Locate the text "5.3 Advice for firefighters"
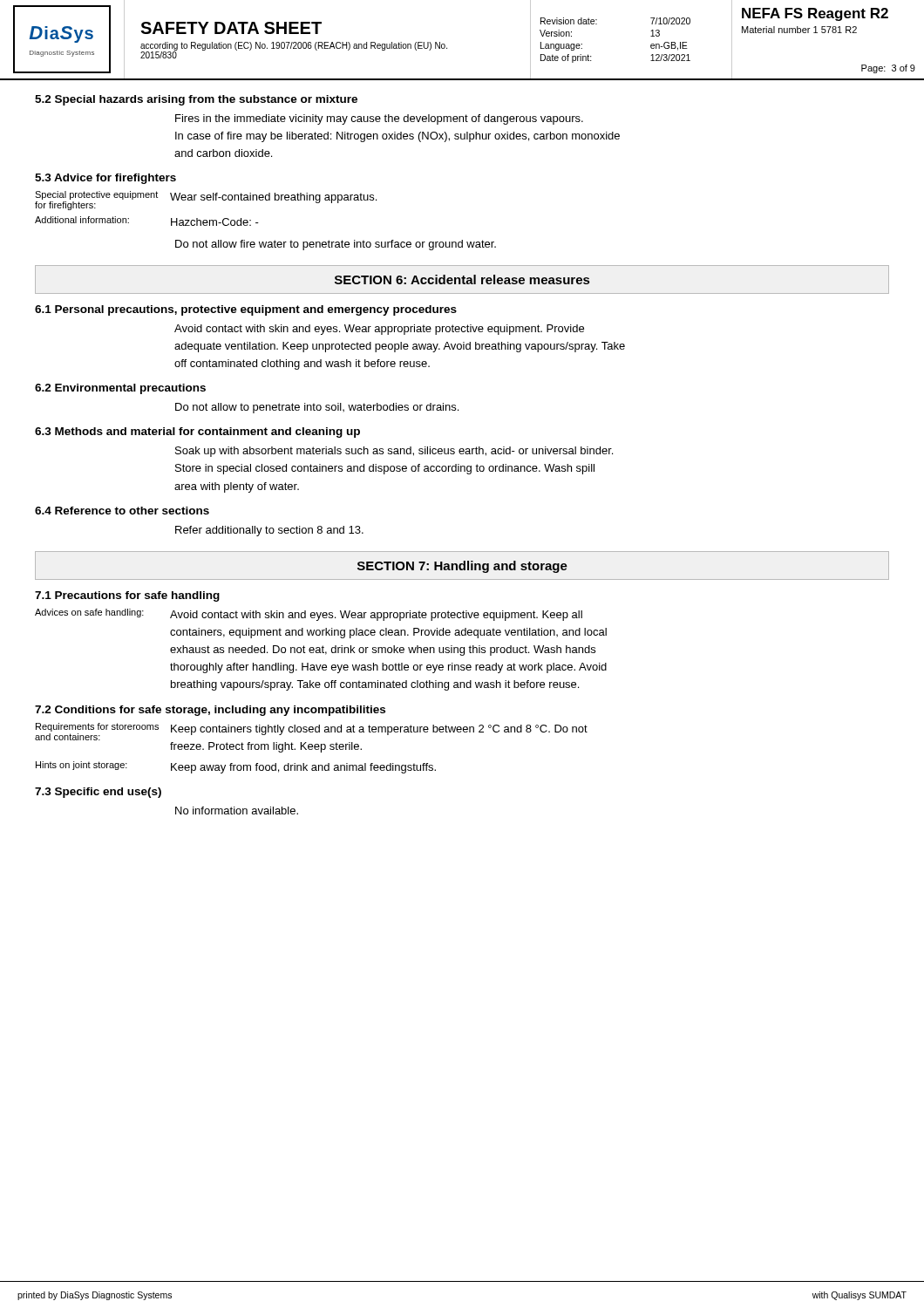The image size is (924, 1308). pyautogui.click(x=106, y=178)
